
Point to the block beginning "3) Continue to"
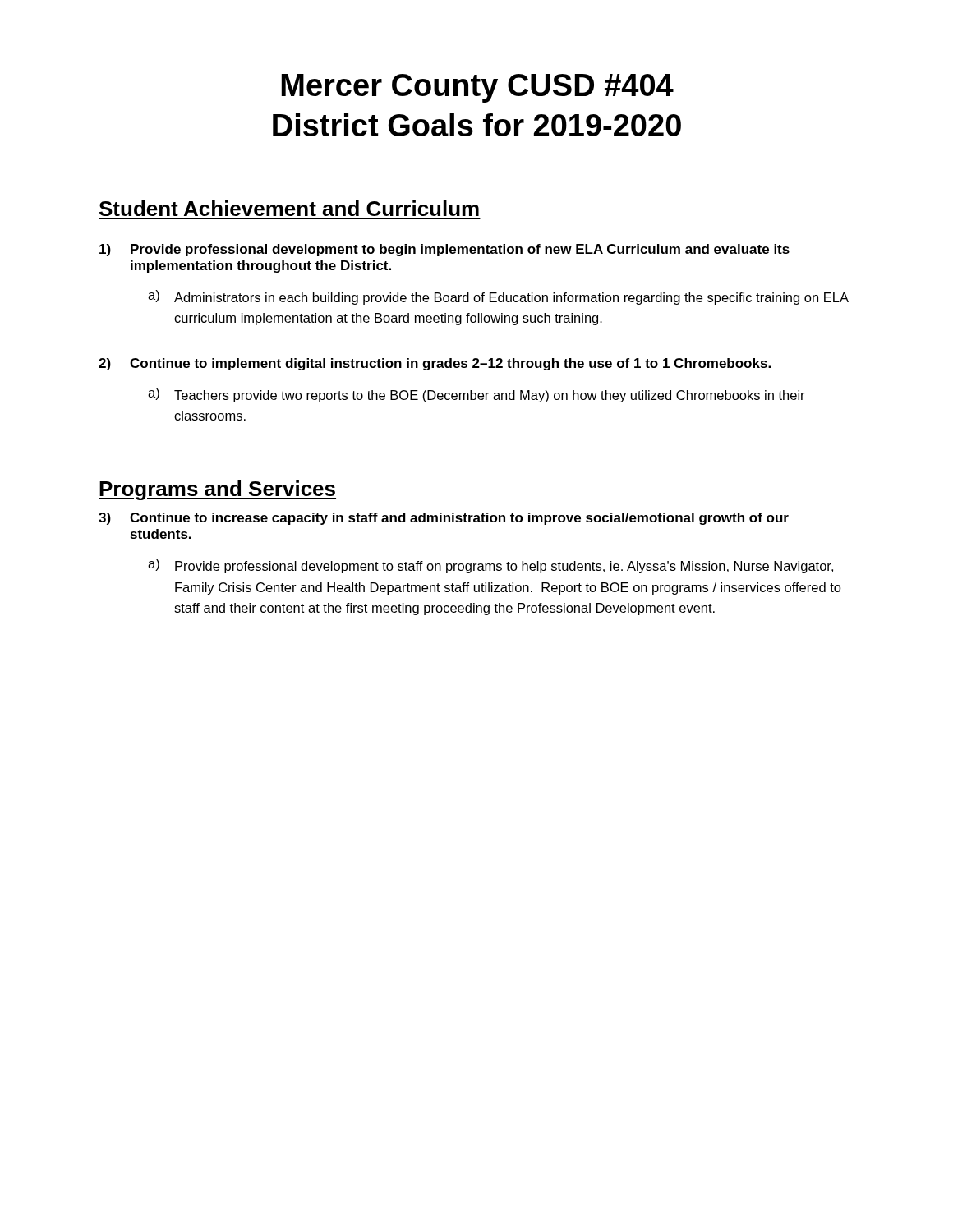(476, 526)
